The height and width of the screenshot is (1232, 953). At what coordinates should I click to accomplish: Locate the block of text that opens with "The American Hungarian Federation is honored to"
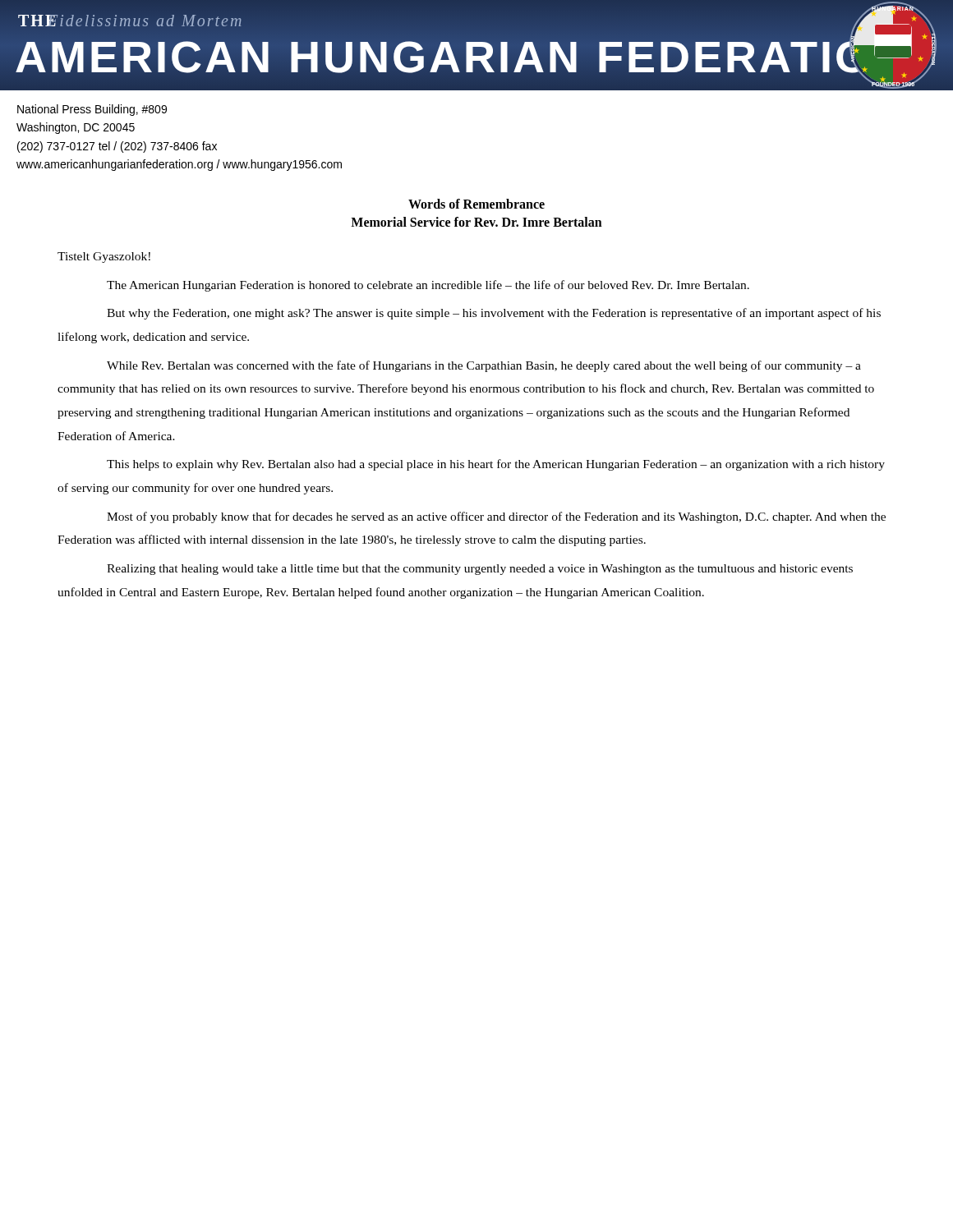(428, 284)
